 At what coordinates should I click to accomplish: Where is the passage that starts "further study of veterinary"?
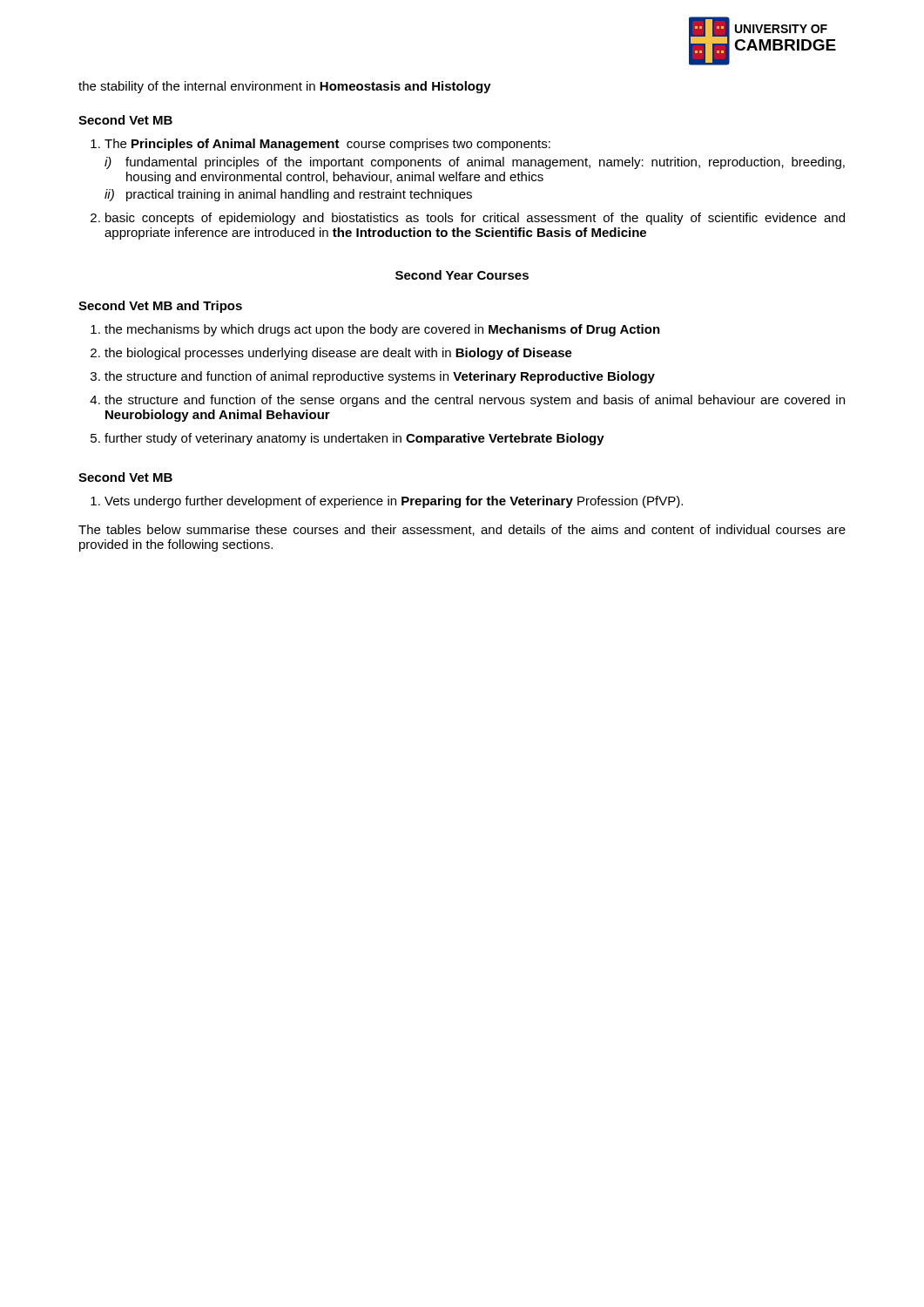tap(462, 438)
